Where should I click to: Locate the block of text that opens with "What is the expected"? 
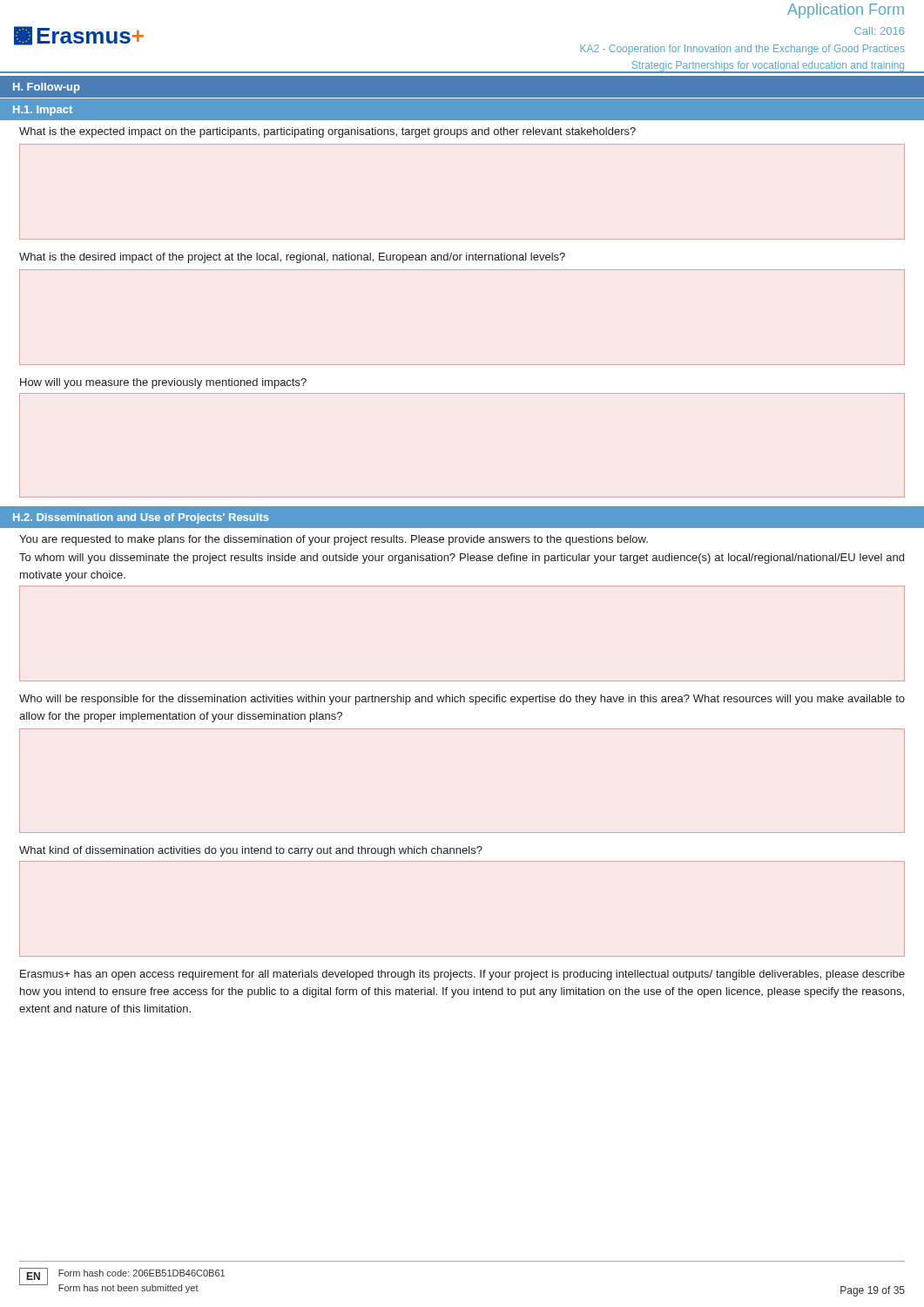[x=328, y=131]
